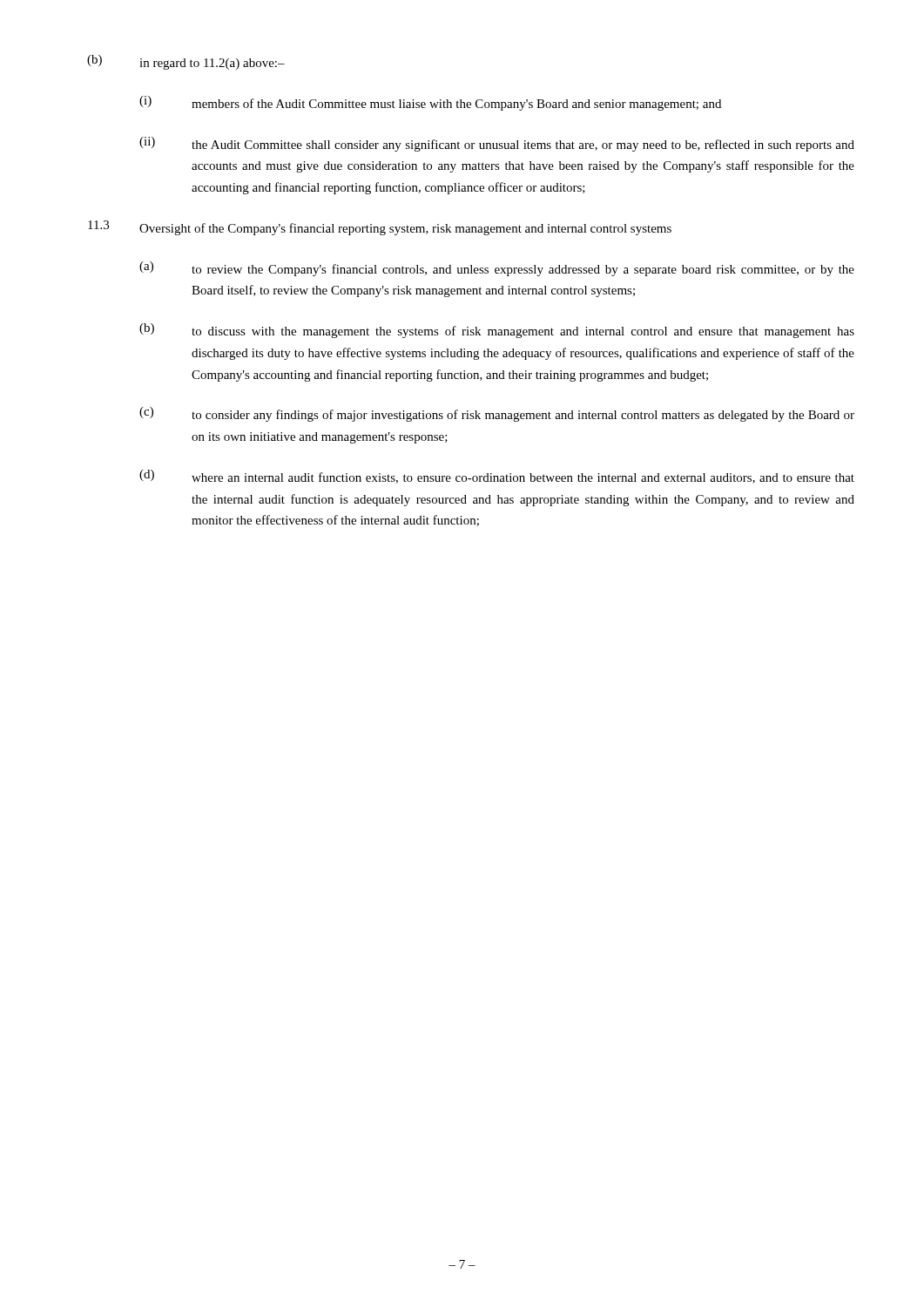The width and height of the screenshot is (924, 1307).
Task: Click on the passage starting "(c) to consider any findings of major investigations"
Action: (x=497, y=426)
